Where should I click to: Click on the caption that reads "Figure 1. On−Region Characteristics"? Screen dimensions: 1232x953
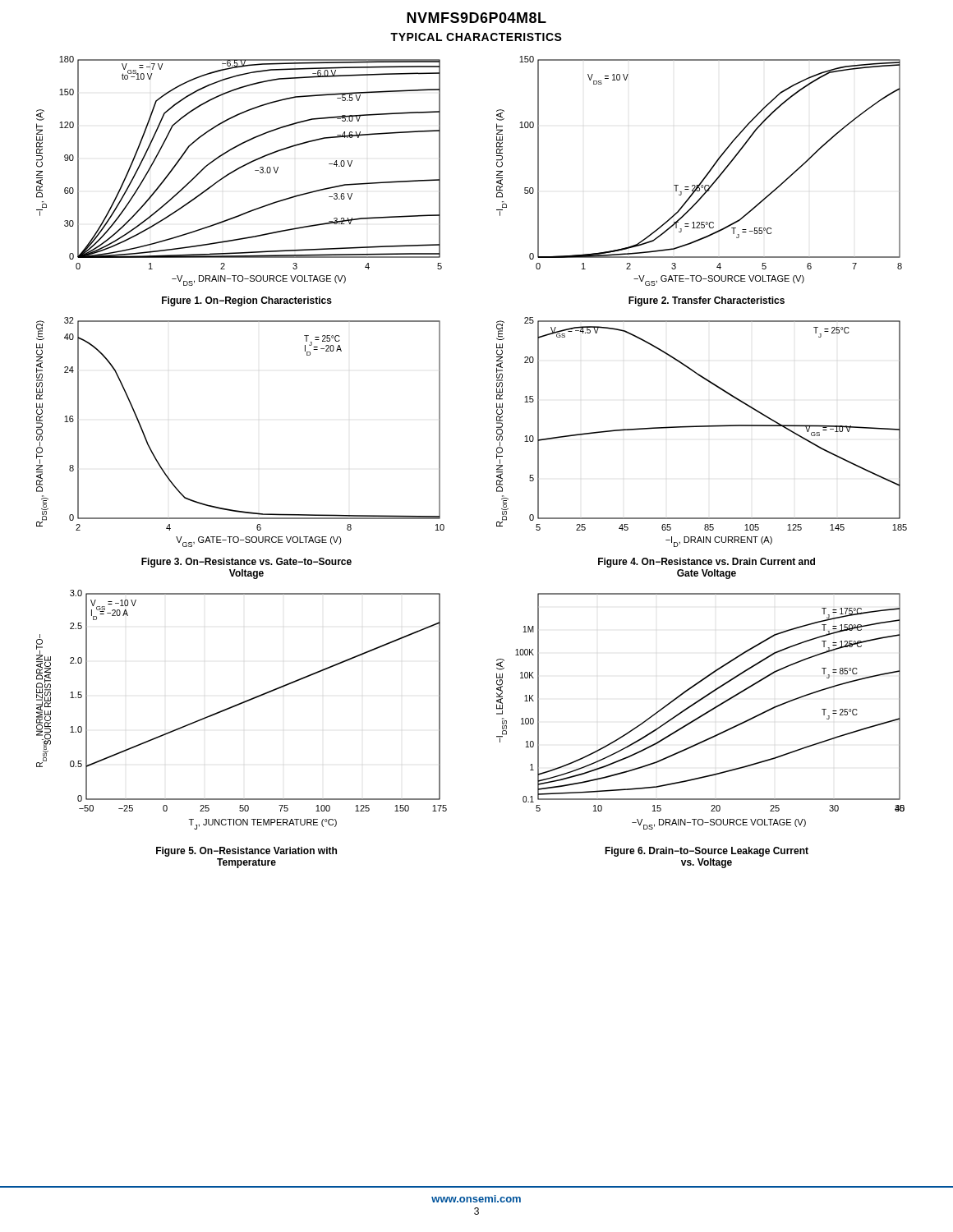tap(246, 301)
